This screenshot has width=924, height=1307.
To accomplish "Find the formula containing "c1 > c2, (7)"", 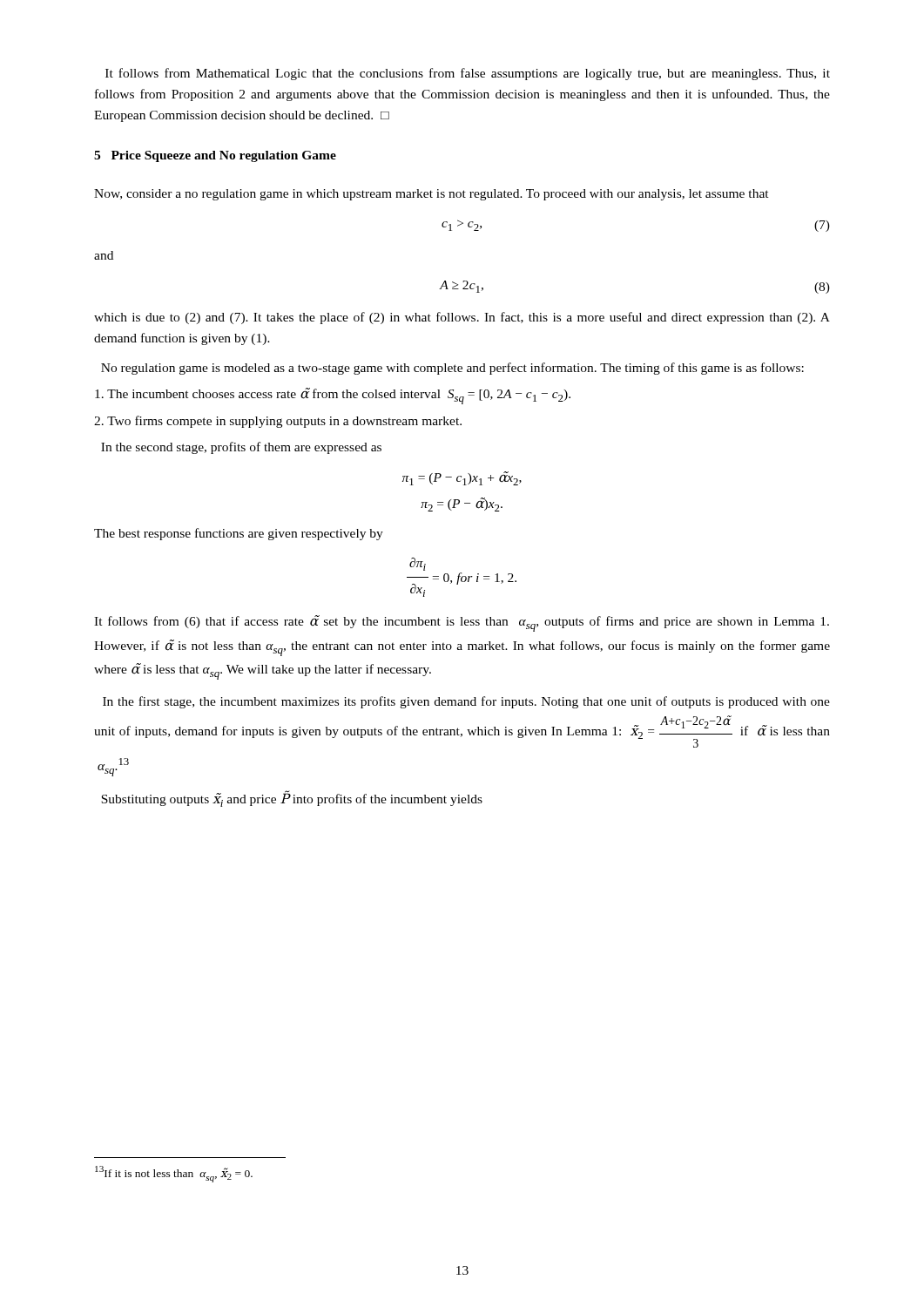I will tap(462, 224).
